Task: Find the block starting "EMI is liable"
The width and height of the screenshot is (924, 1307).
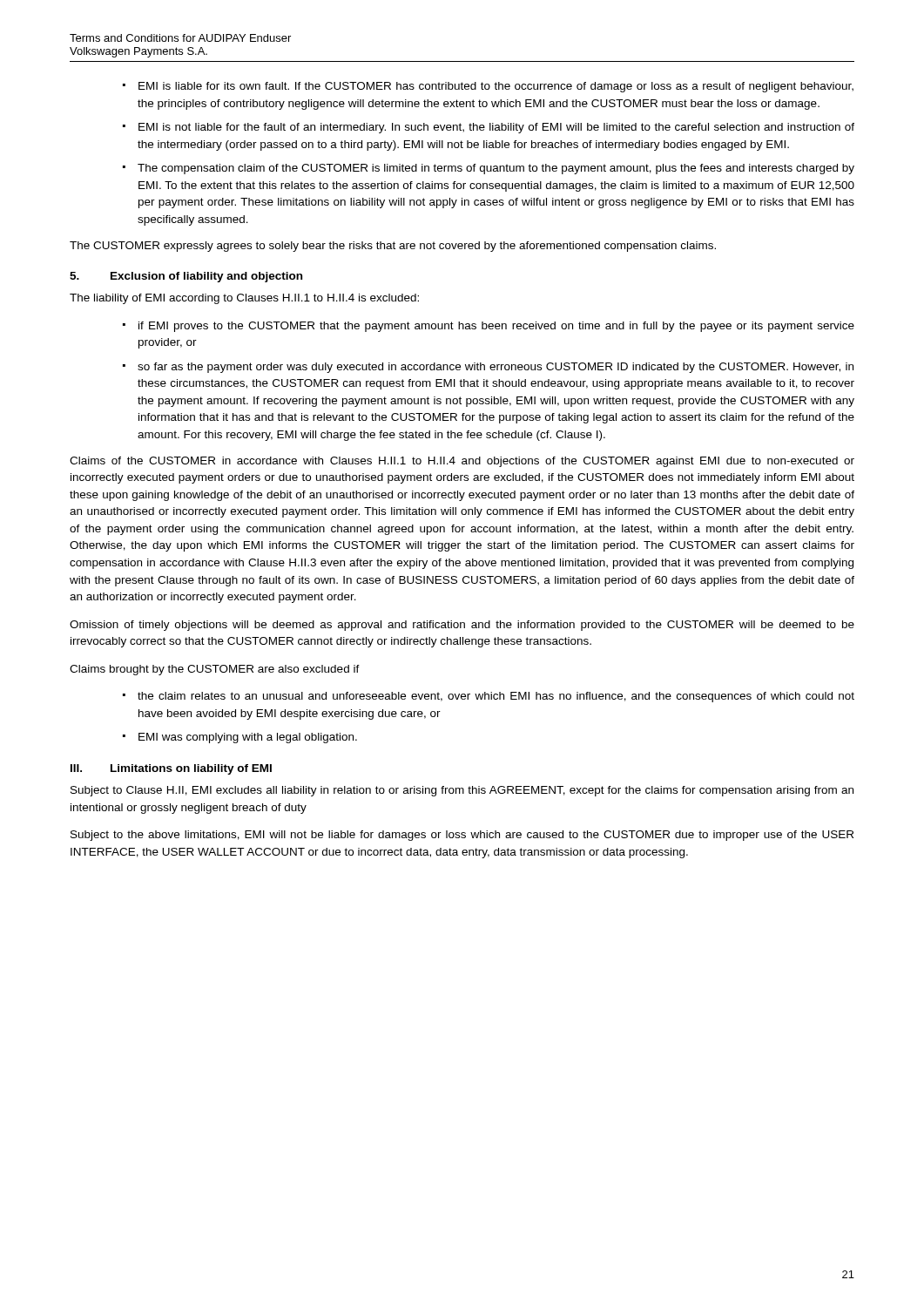Action: click(496, 94)
